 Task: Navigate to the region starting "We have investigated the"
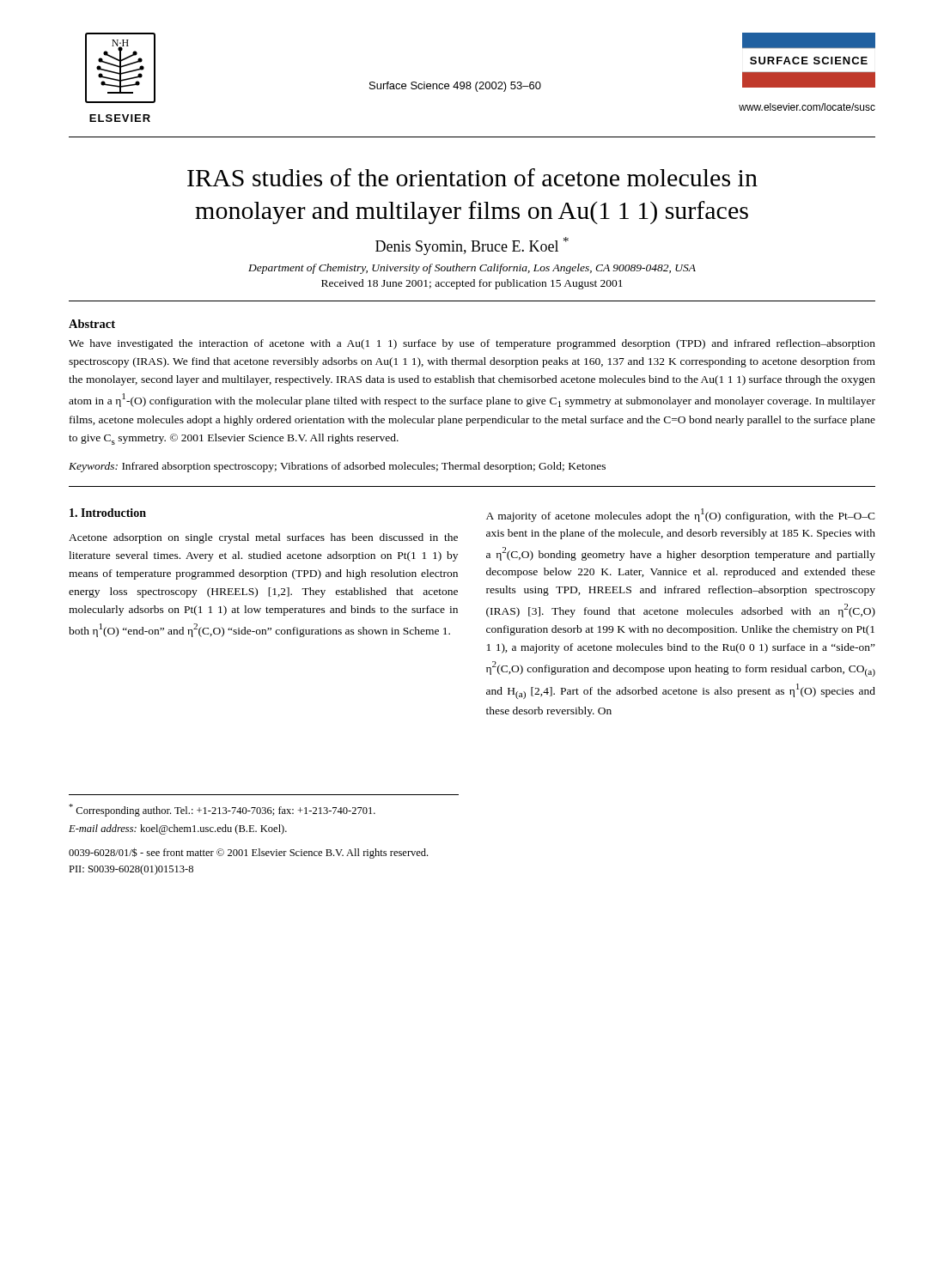coord(472,392)
